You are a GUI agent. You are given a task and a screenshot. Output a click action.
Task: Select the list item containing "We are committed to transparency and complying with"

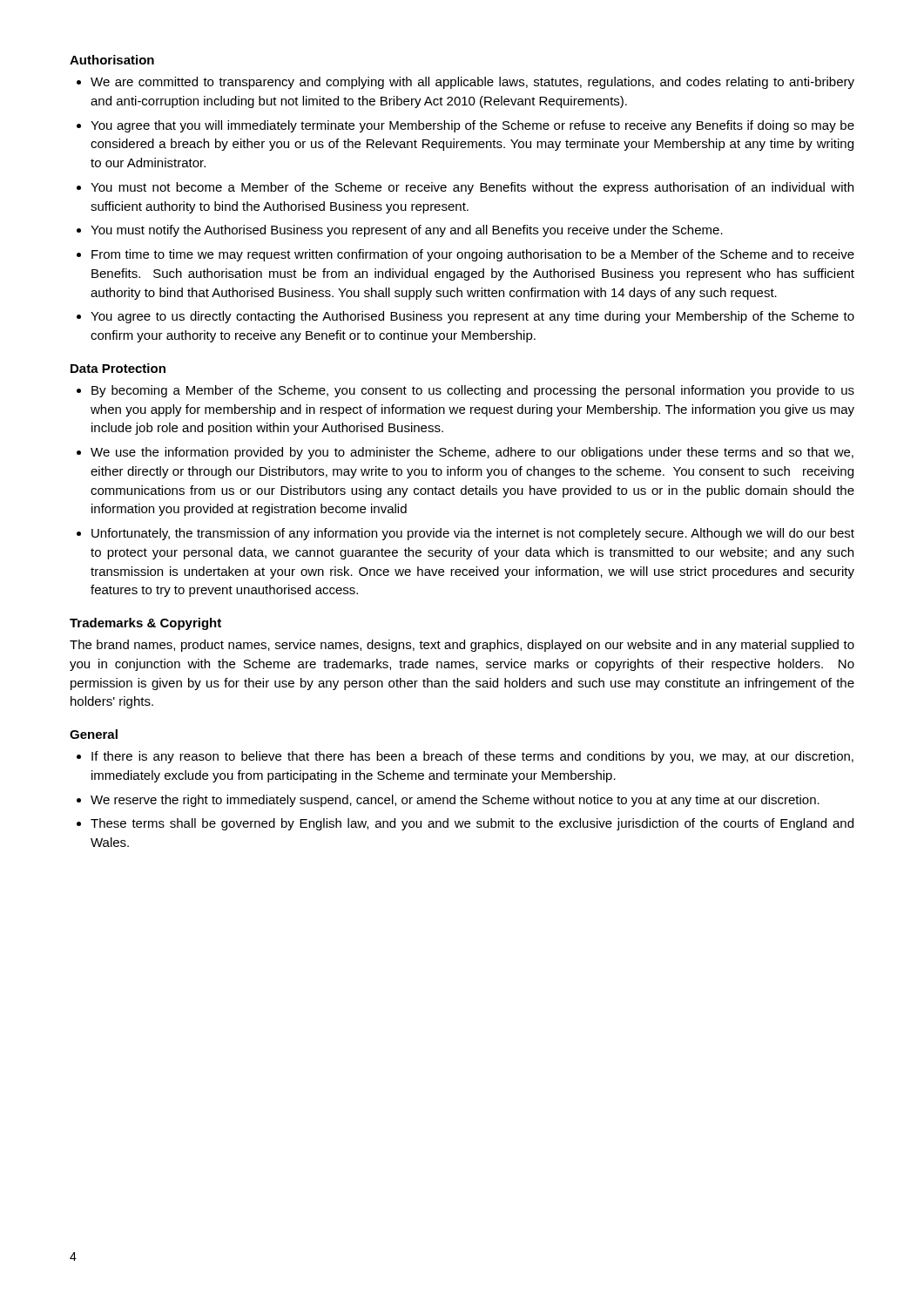[472, 91]
